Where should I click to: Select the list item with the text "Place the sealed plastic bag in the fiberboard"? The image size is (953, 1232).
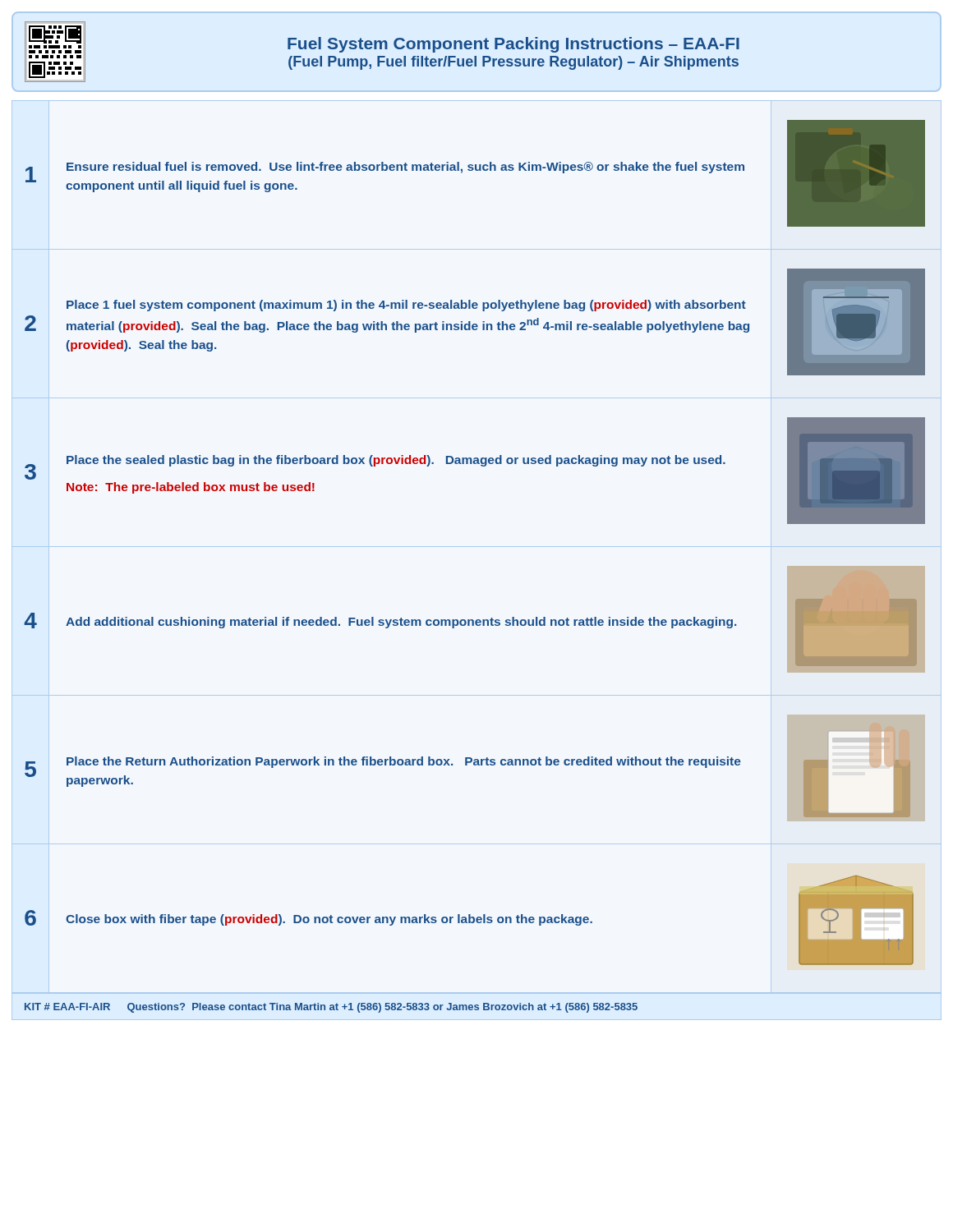pos(396,473)
